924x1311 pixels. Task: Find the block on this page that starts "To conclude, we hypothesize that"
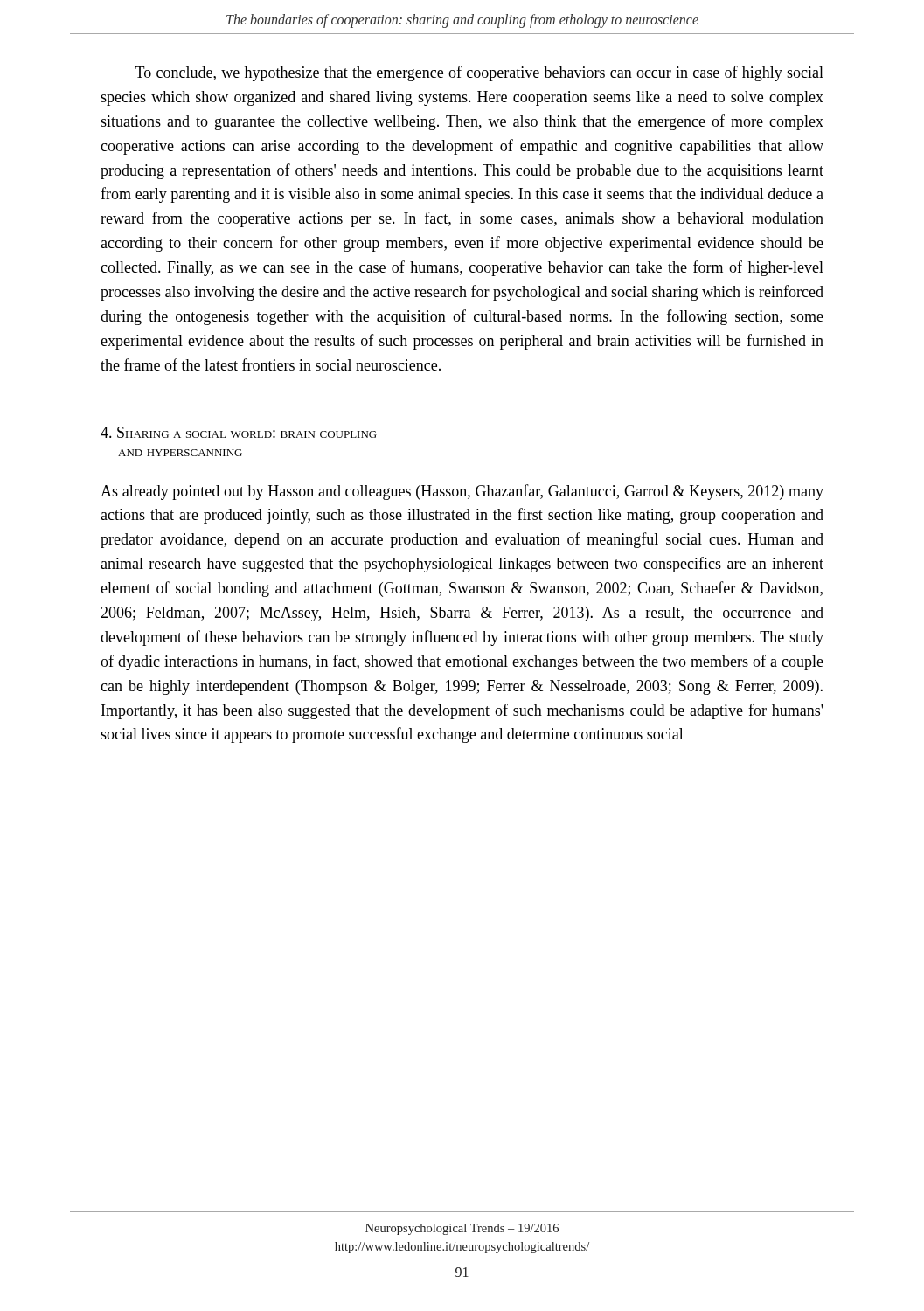pyautogui.click(x=462, y=220)
